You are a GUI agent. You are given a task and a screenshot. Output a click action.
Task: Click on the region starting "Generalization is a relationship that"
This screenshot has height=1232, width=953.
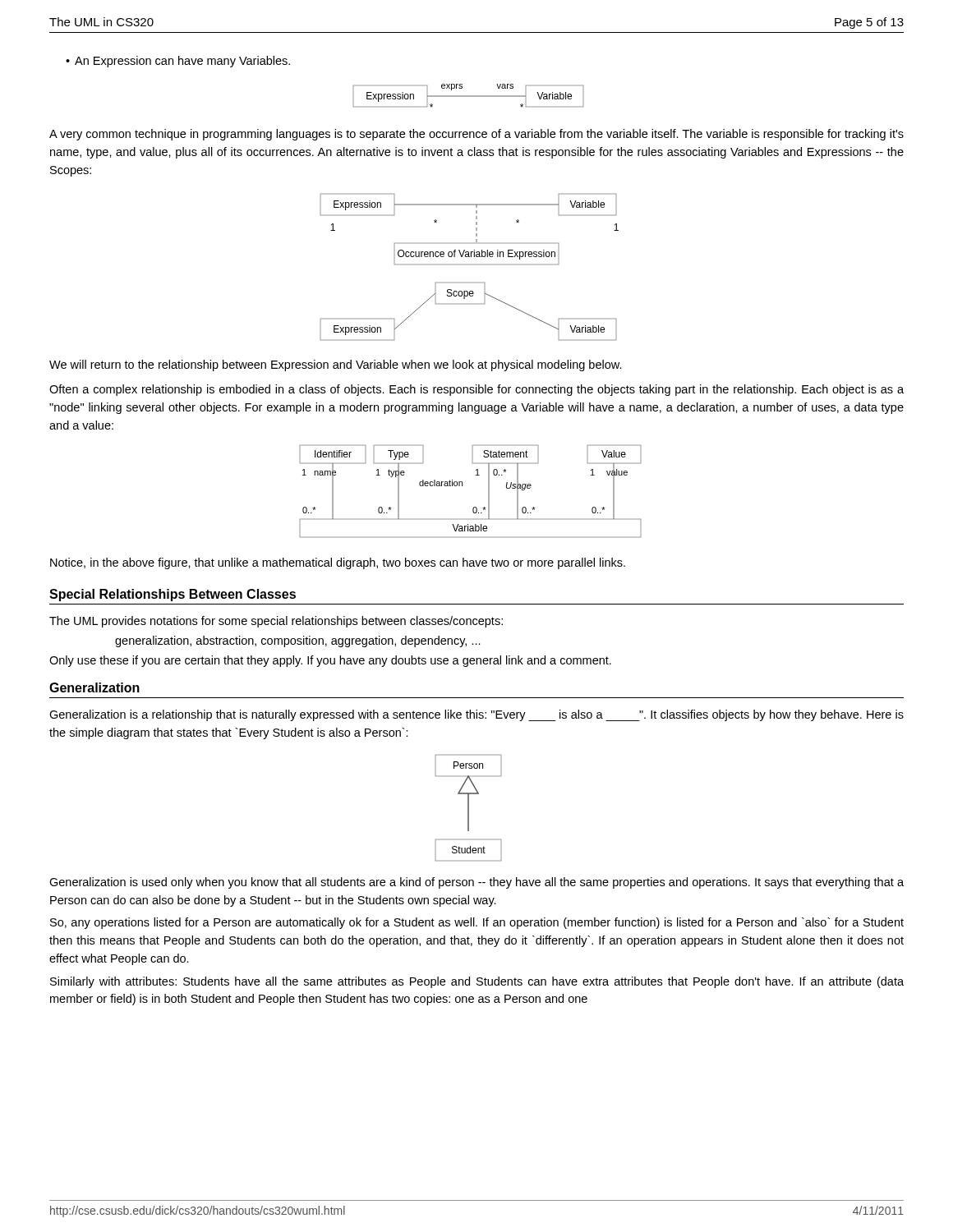coord(476,724)
